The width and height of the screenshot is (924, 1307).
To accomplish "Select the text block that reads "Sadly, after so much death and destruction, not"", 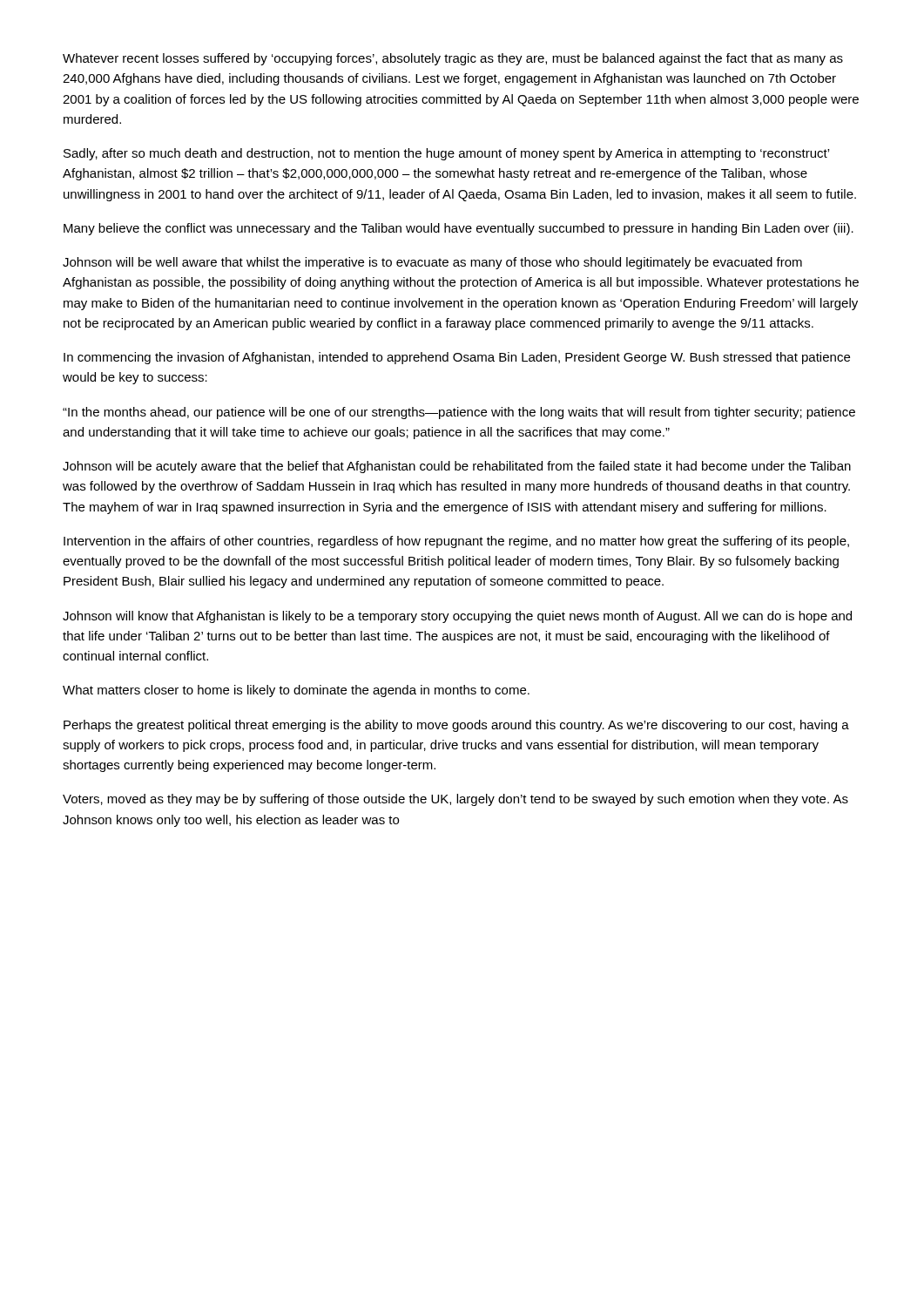I will (460, 173).
